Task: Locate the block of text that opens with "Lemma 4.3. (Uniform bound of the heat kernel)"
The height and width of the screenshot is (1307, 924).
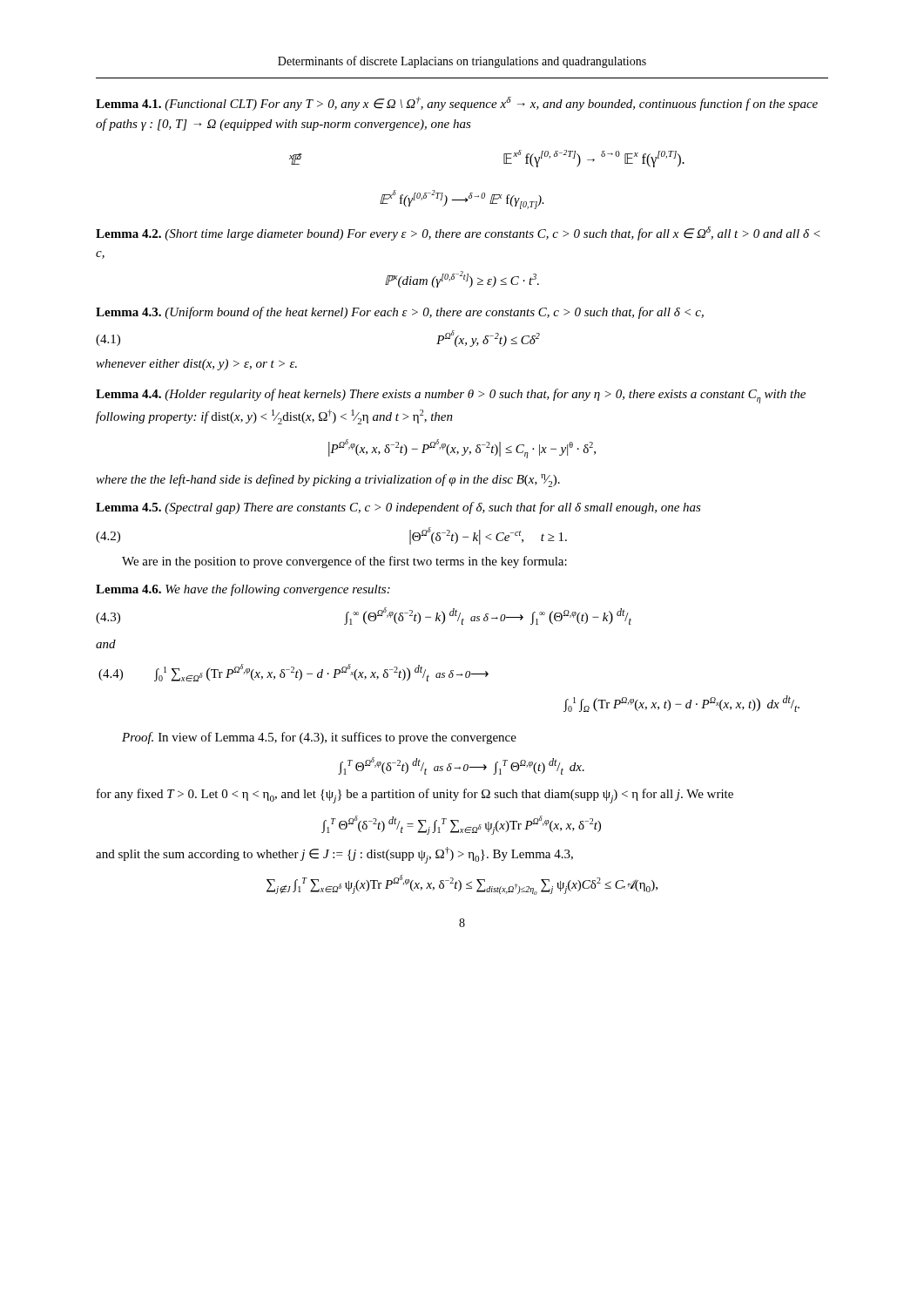Action: coord(400,312)
